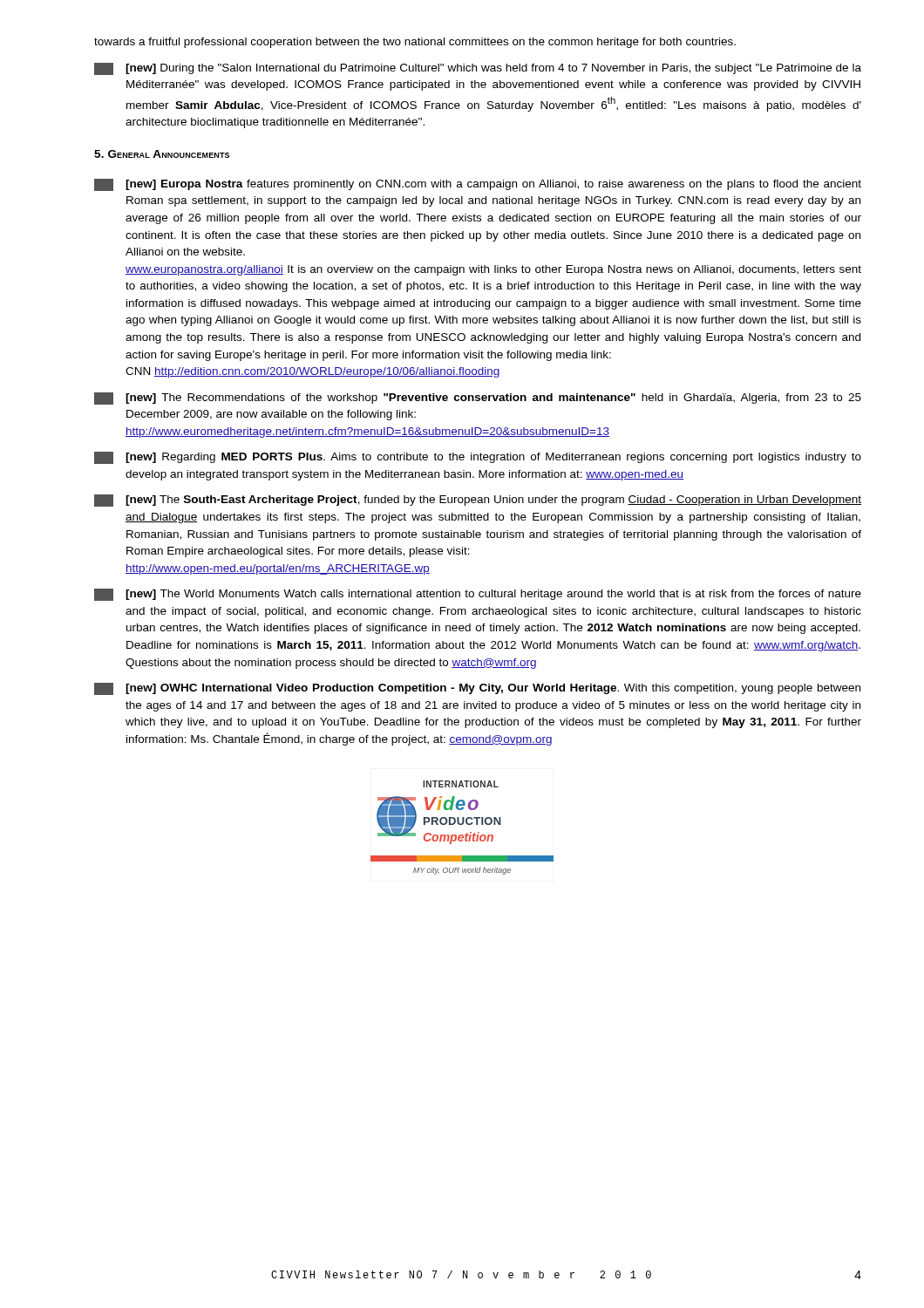The image size is (924, 1308).
Task: Locate the list item that says "[new] During the "Salon International"
Action: [x=478, y=95]
